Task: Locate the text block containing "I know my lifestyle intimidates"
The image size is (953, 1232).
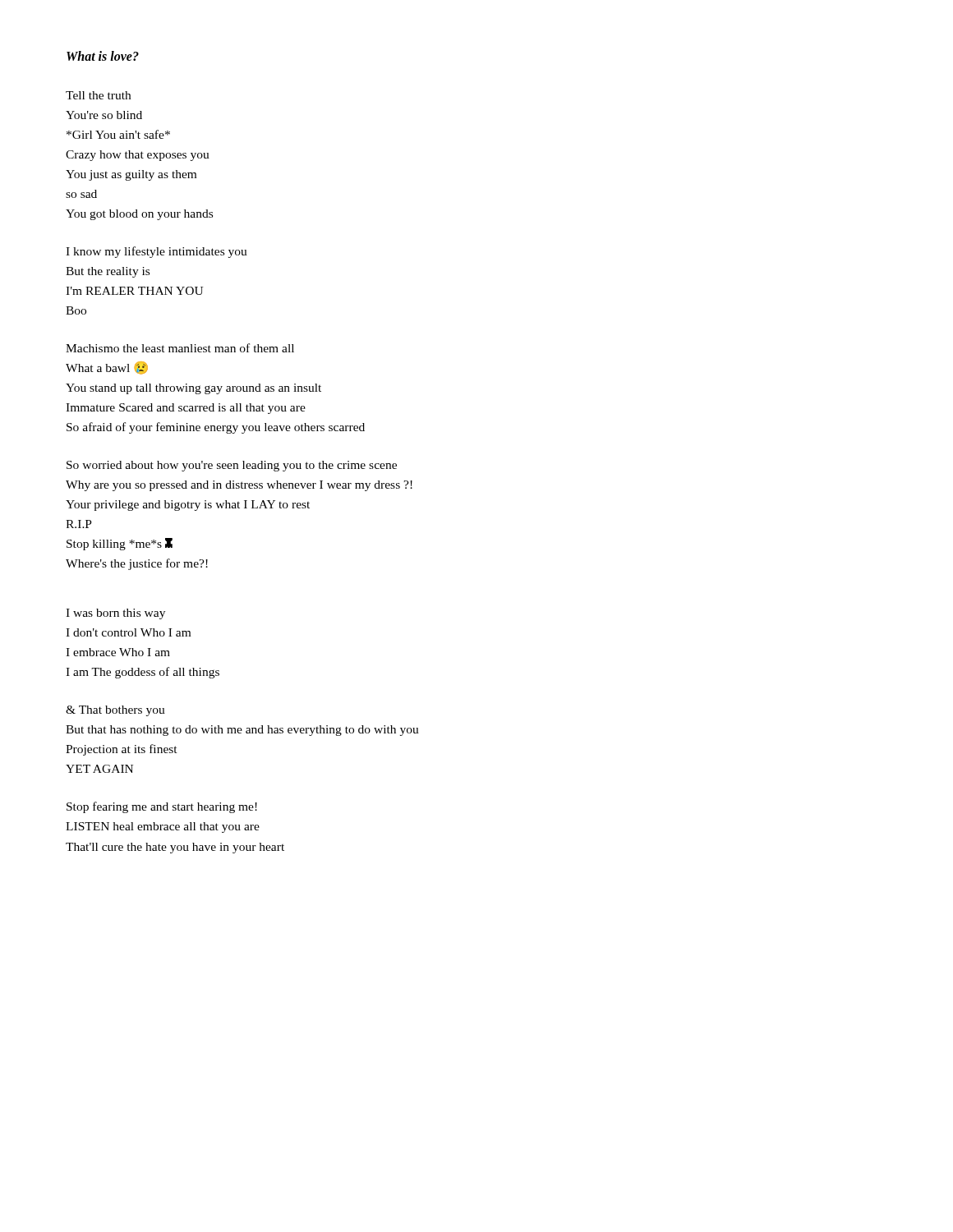Action: (x=156, y=281)
